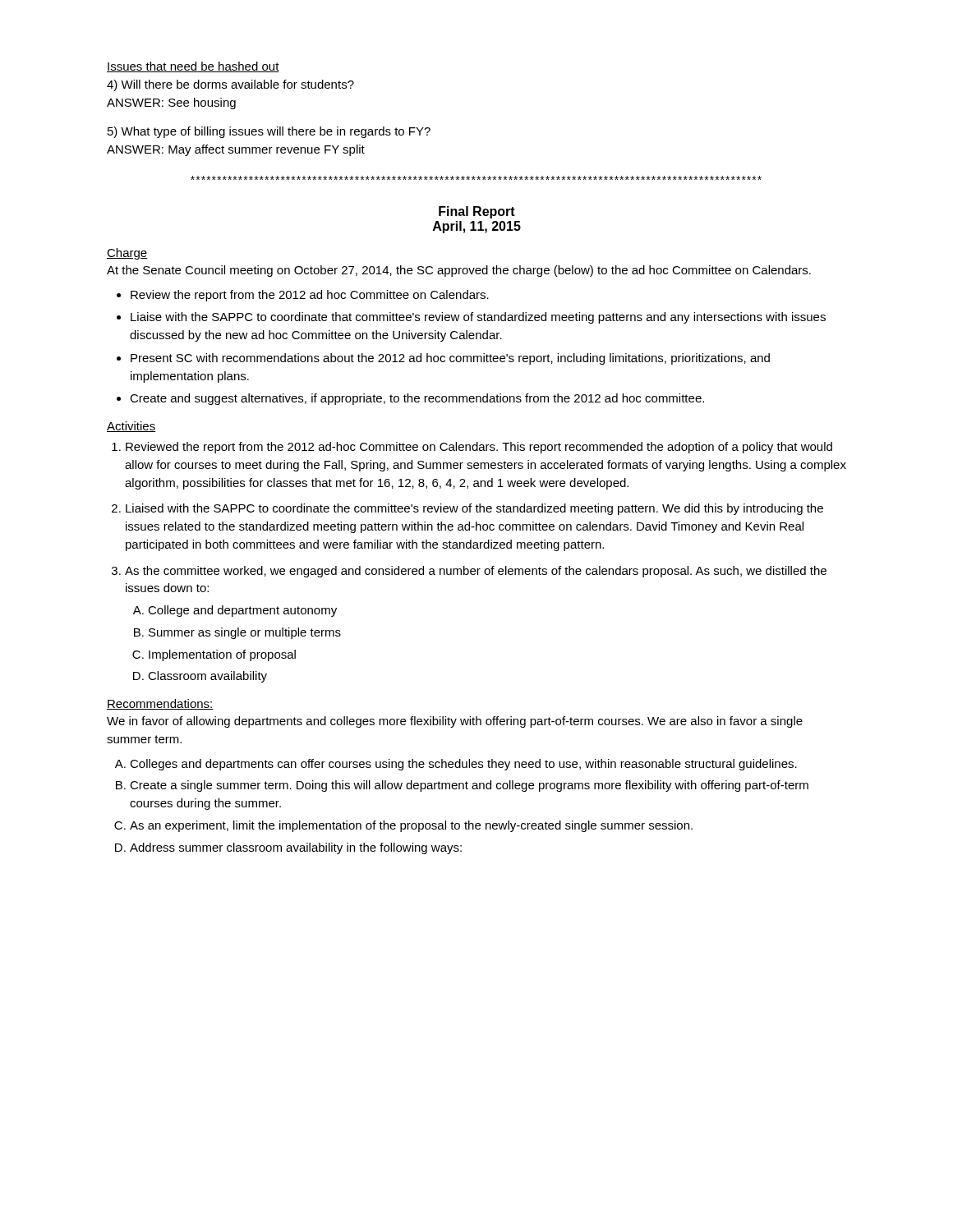Select the text block with the text "We in favor of allowing"
The height and width of the screenshot is (1232, 953).
[x=476, y=784]
